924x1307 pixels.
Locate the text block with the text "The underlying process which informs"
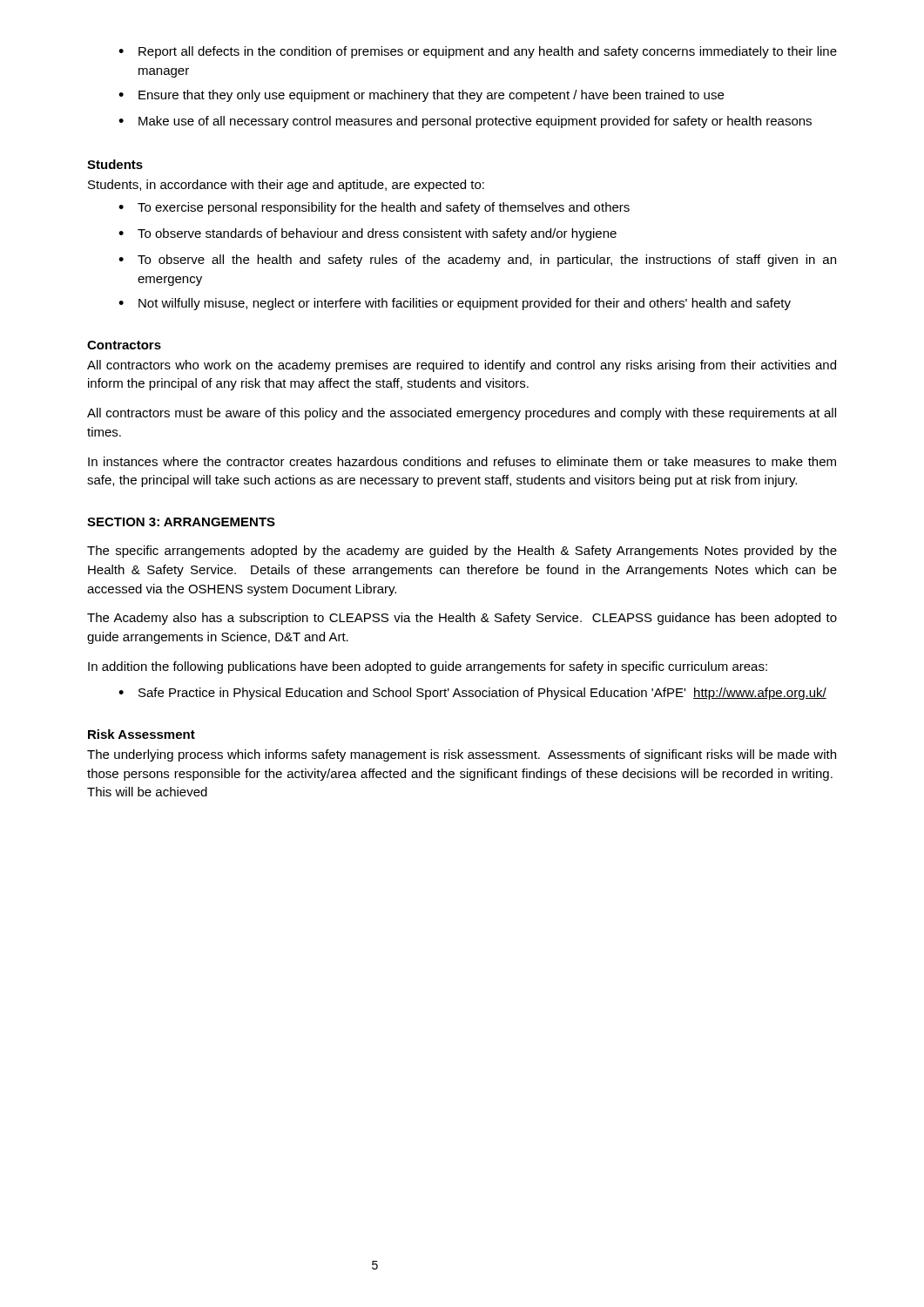pyautogui.click(x=462, y=773)
